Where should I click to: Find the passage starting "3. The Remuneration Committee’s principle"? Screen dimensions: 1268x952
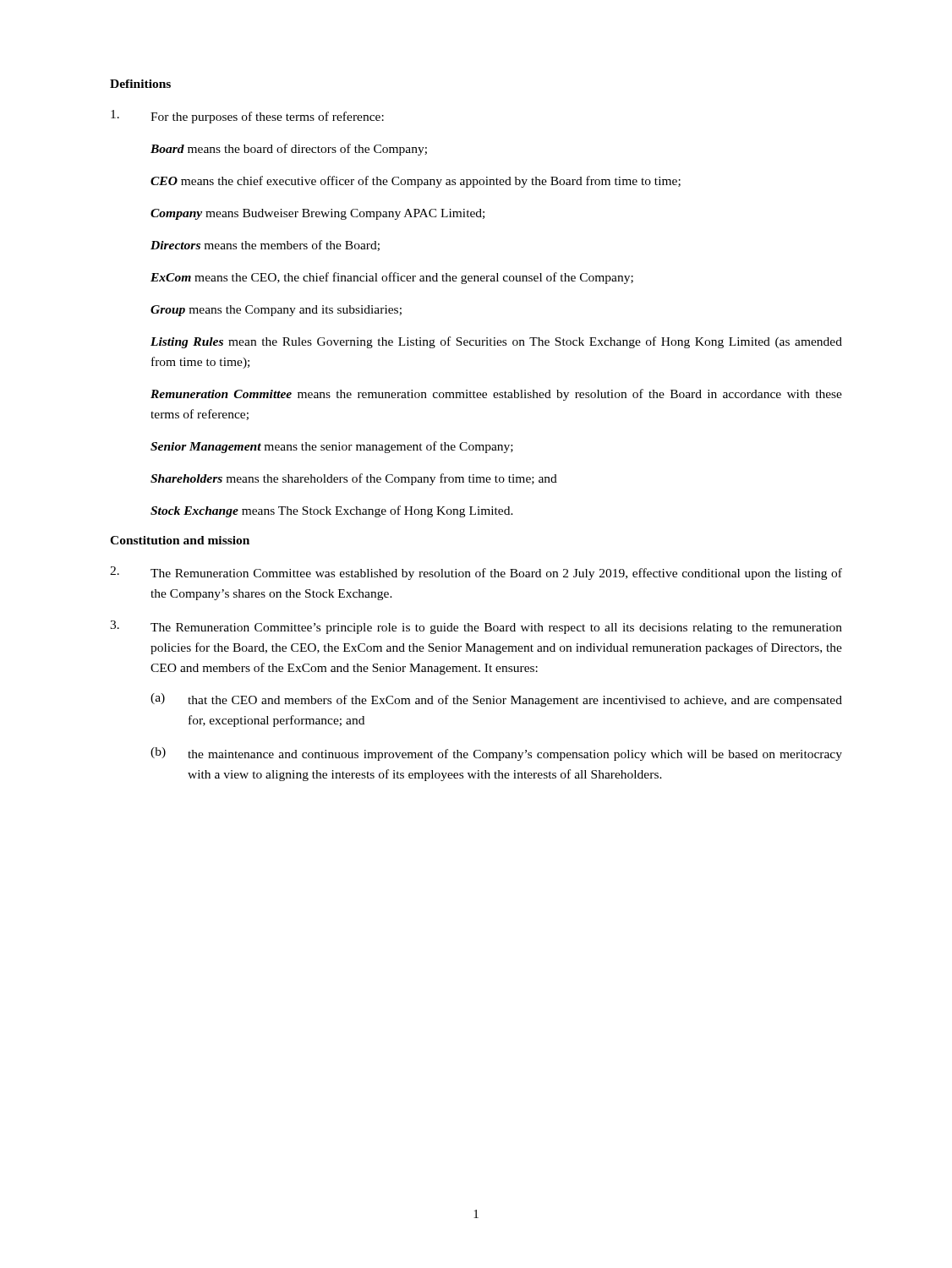coord(476,648)
